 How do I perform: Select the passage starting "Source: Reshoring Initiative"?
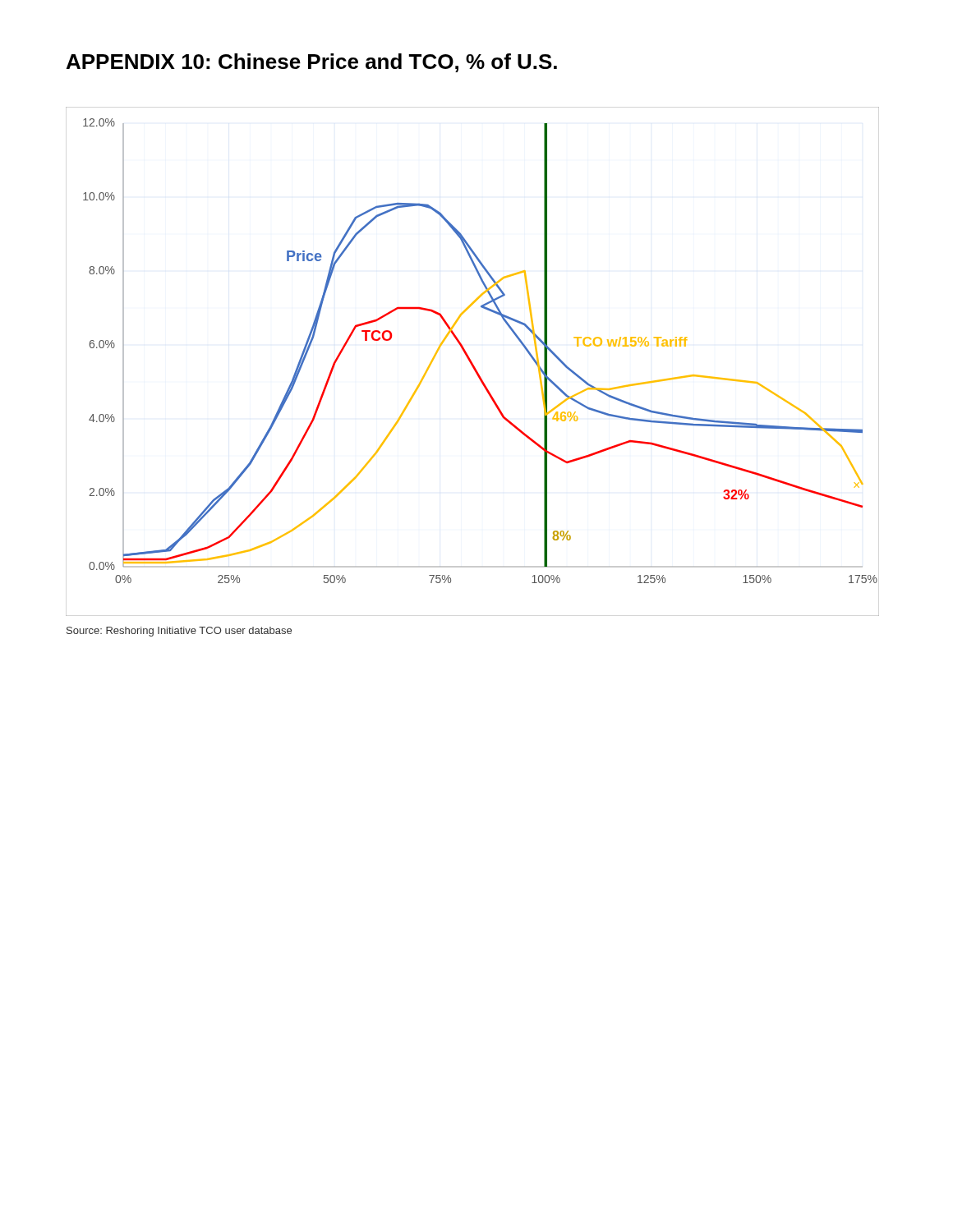pyautogui.click(x=179, y=630)
